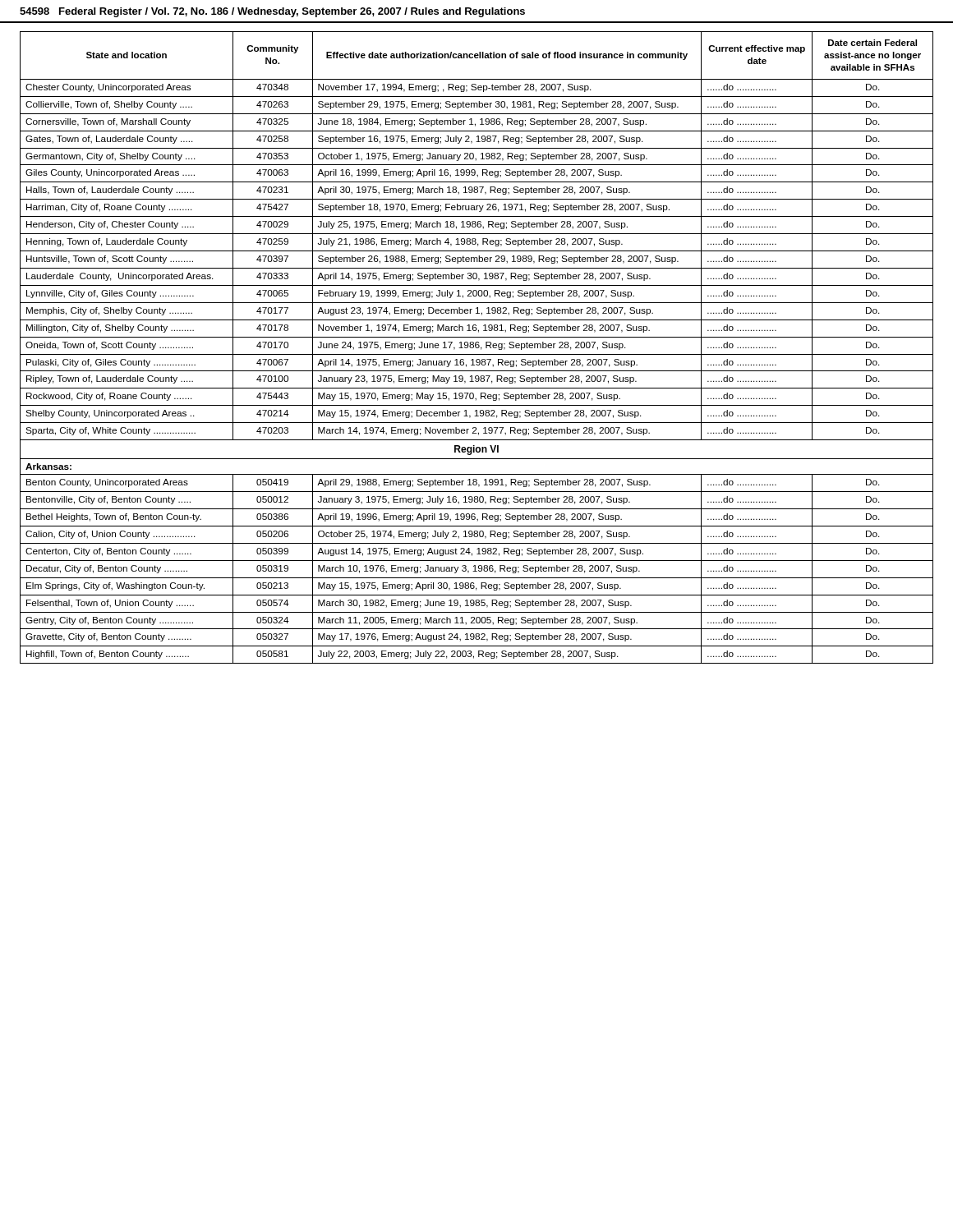
Task: Locate a table
Action: click(476, 343)
